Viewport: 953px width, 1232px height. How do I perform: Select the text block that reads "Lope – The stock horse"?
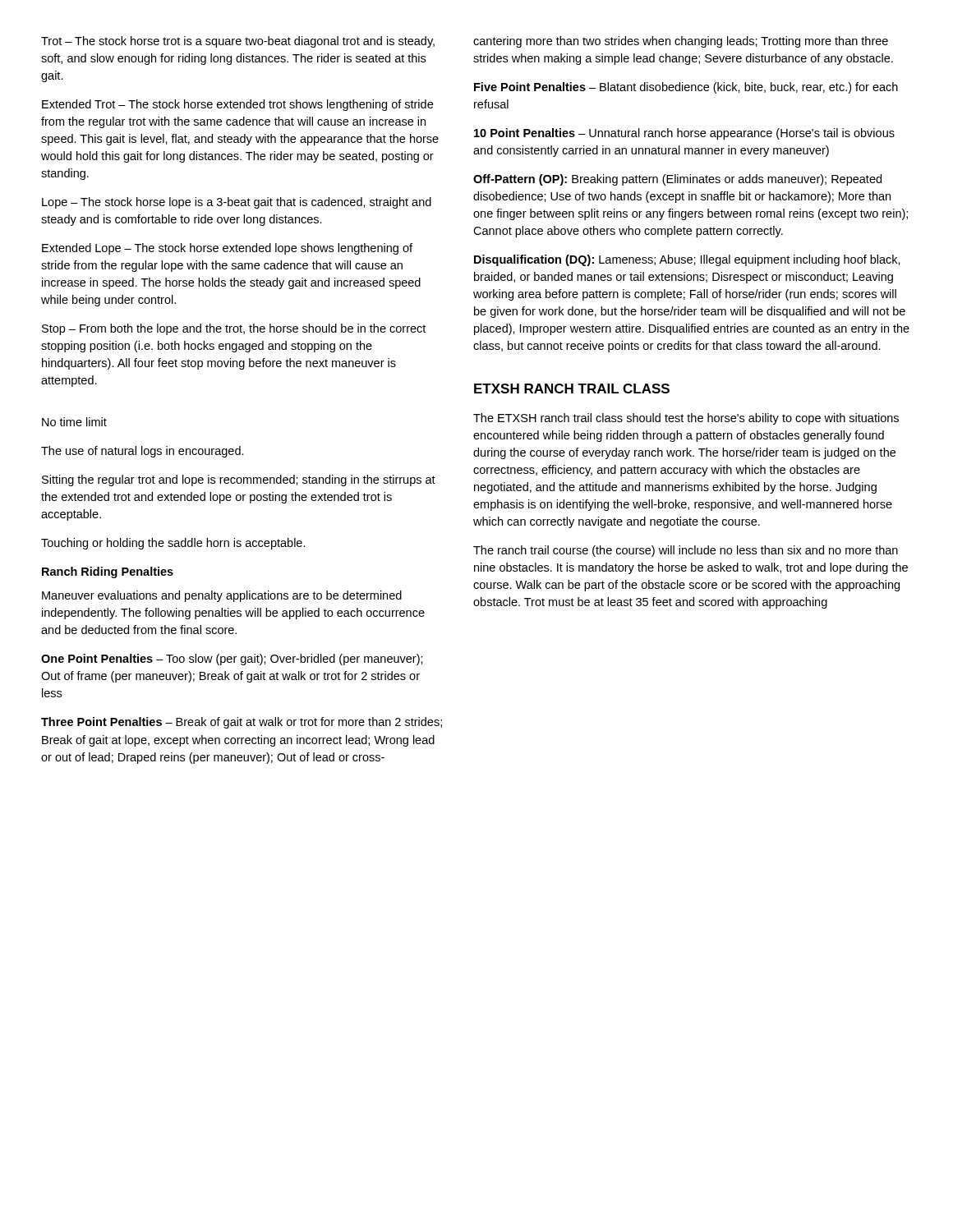point(236,211)
